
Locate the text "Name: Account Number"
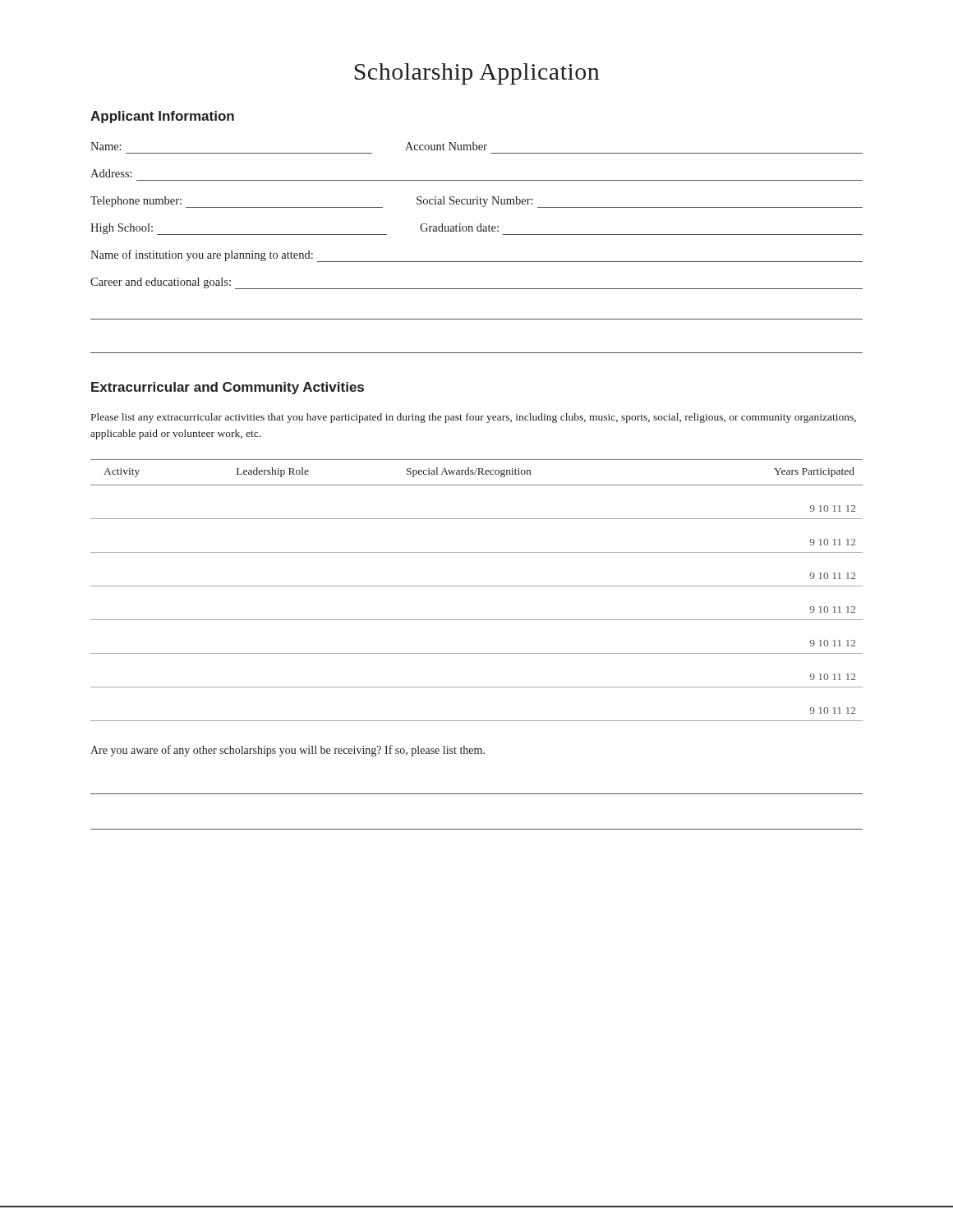476,146
